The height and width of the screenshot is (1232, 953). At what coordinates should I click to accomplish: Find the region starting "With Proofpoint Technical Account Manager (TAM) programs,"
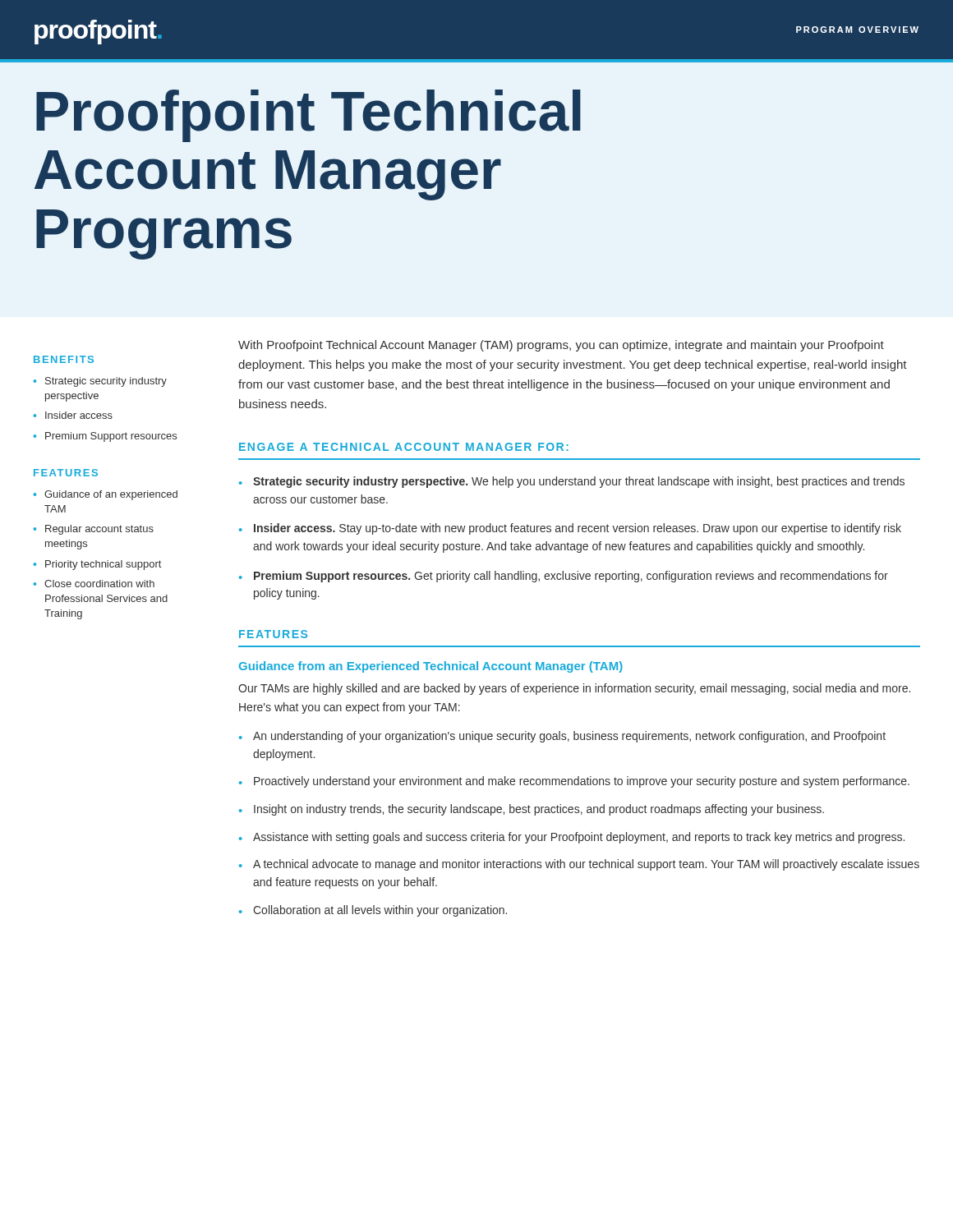[x=572, y=374]
